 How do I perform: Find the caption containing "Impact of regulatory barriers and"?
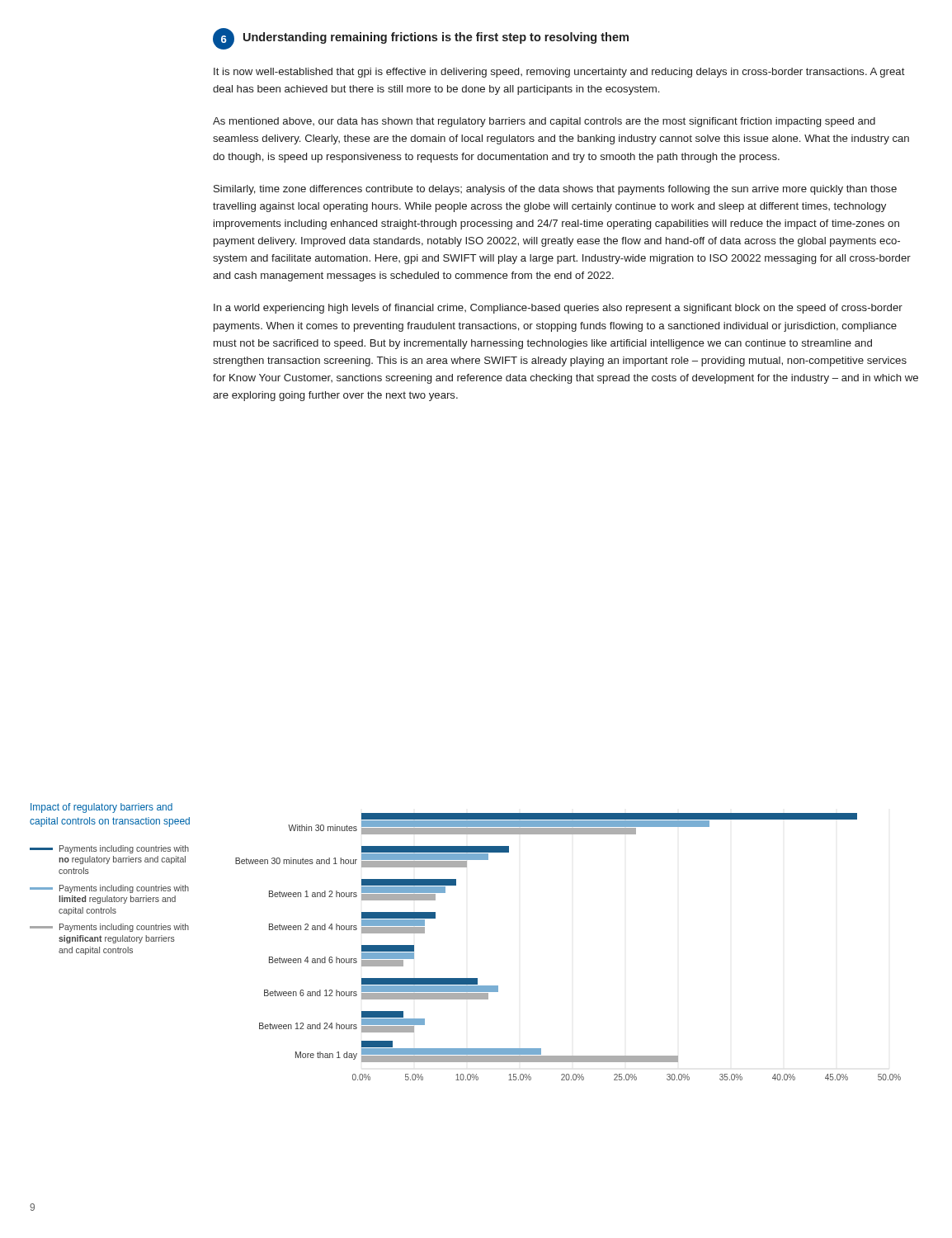tap(110, 814)
